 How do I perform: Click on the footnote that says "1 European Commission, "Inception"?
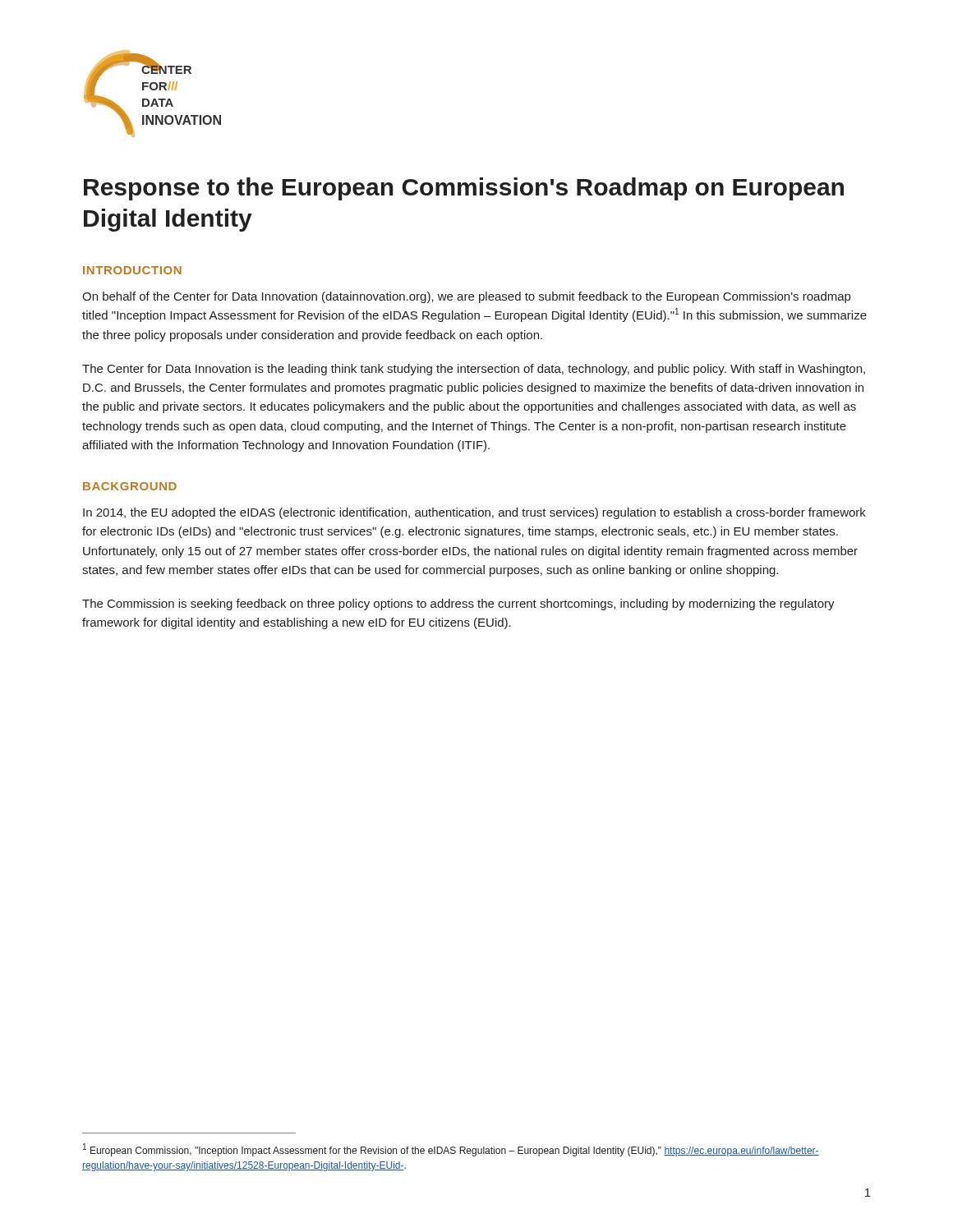476,1153
